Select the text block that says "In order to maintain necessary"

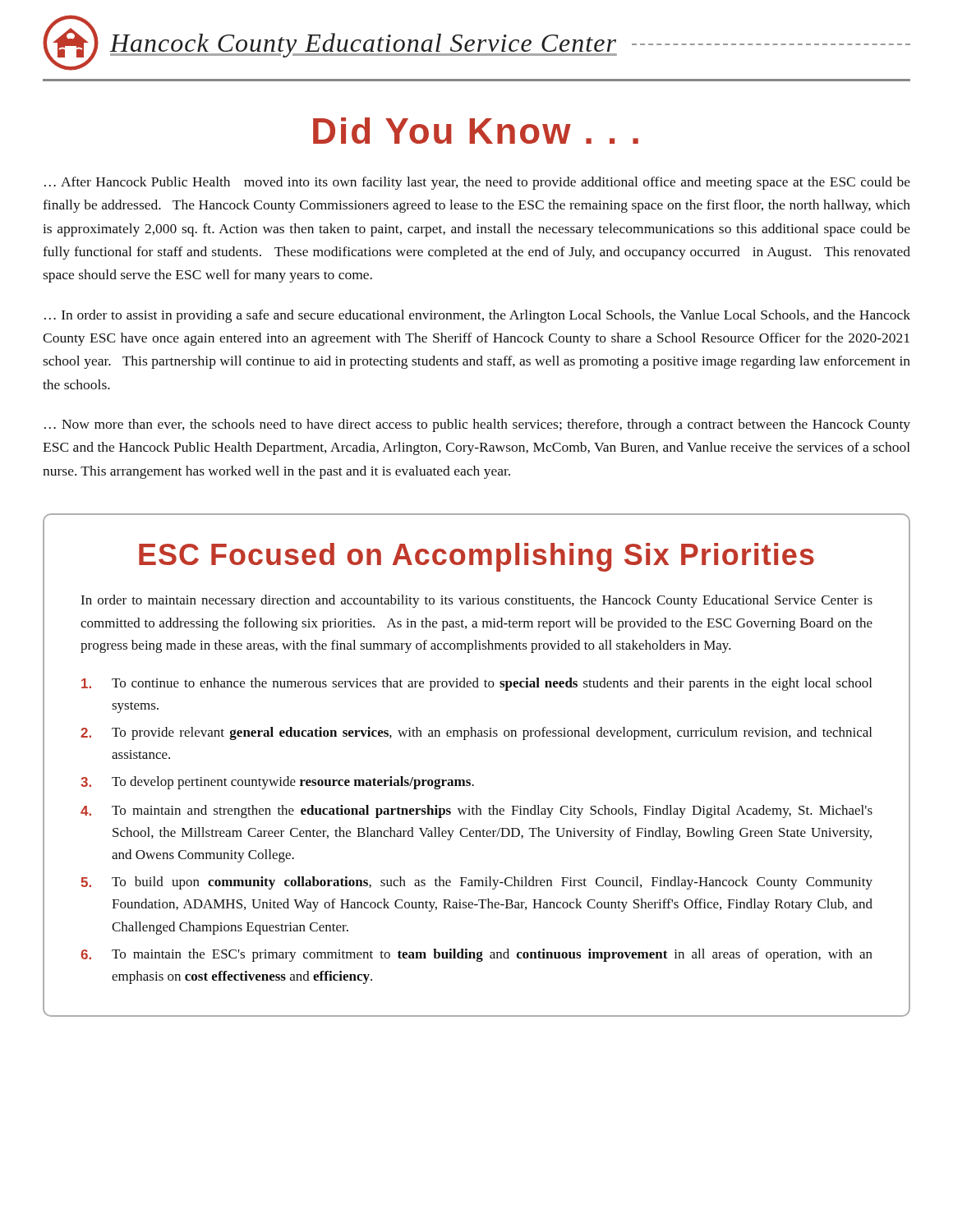(476, 623)
